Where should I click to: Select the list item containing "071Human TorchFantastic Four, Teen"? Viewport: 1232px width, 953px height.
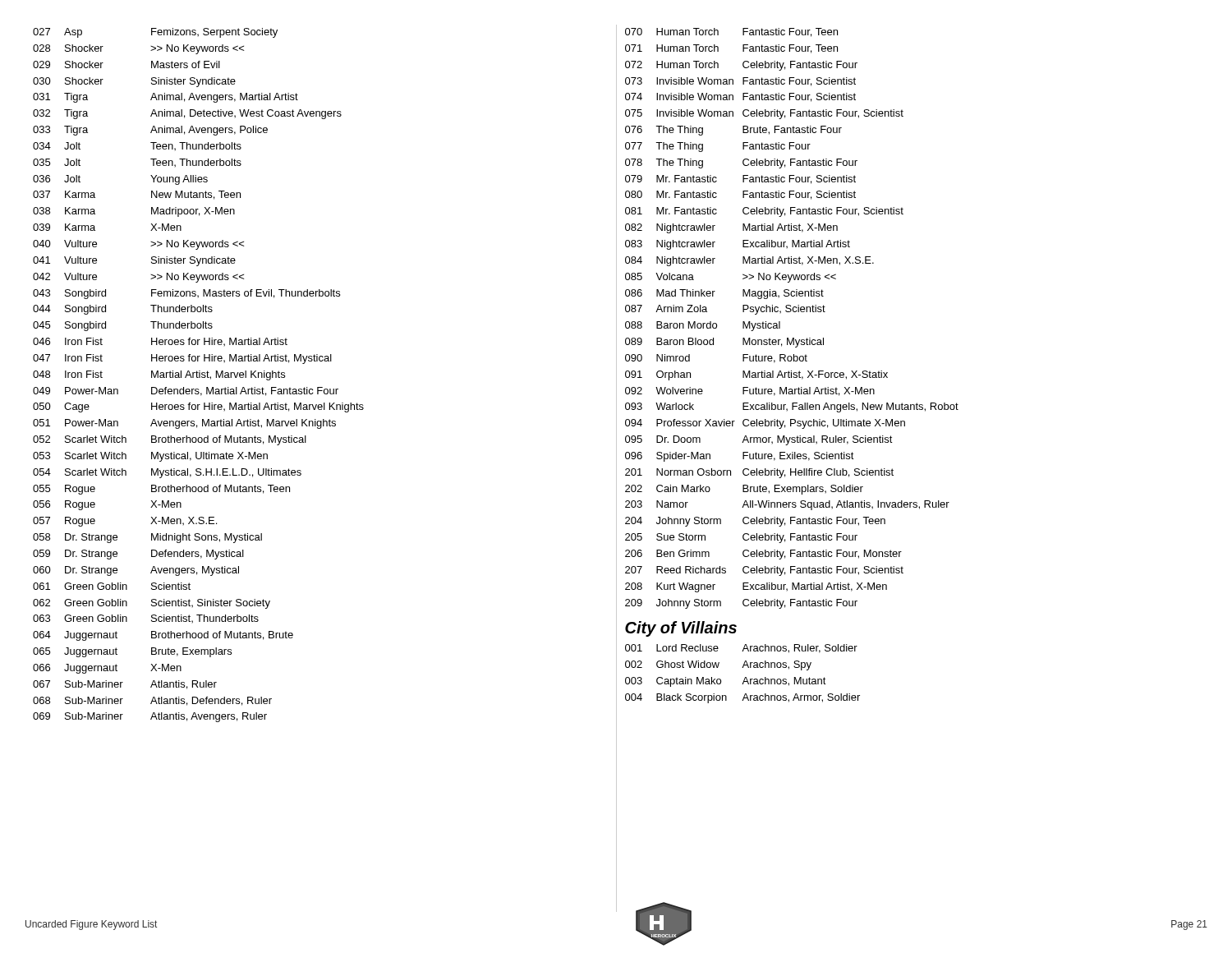(686, 49)
